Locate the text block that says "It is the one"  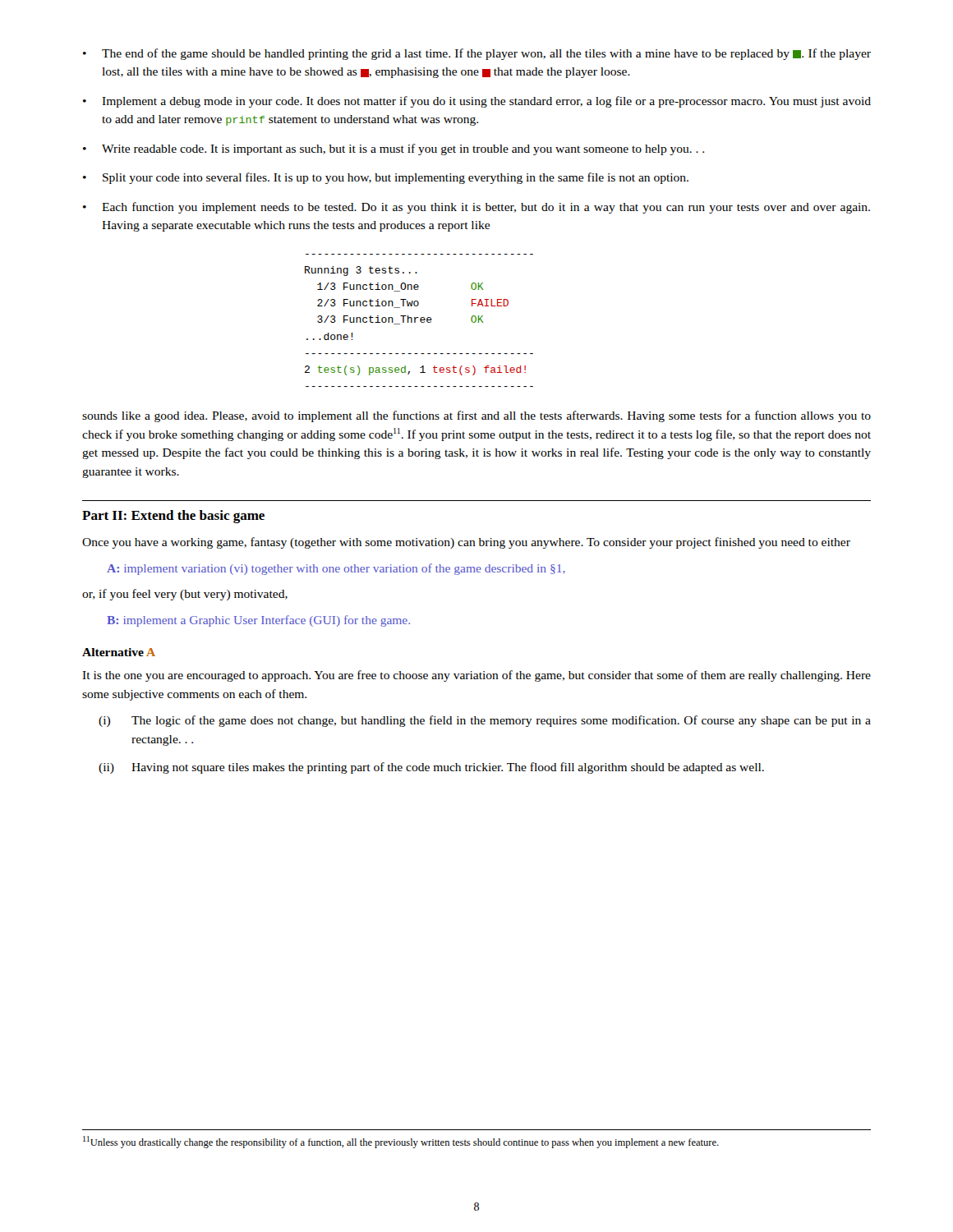(x=476, y=684)
